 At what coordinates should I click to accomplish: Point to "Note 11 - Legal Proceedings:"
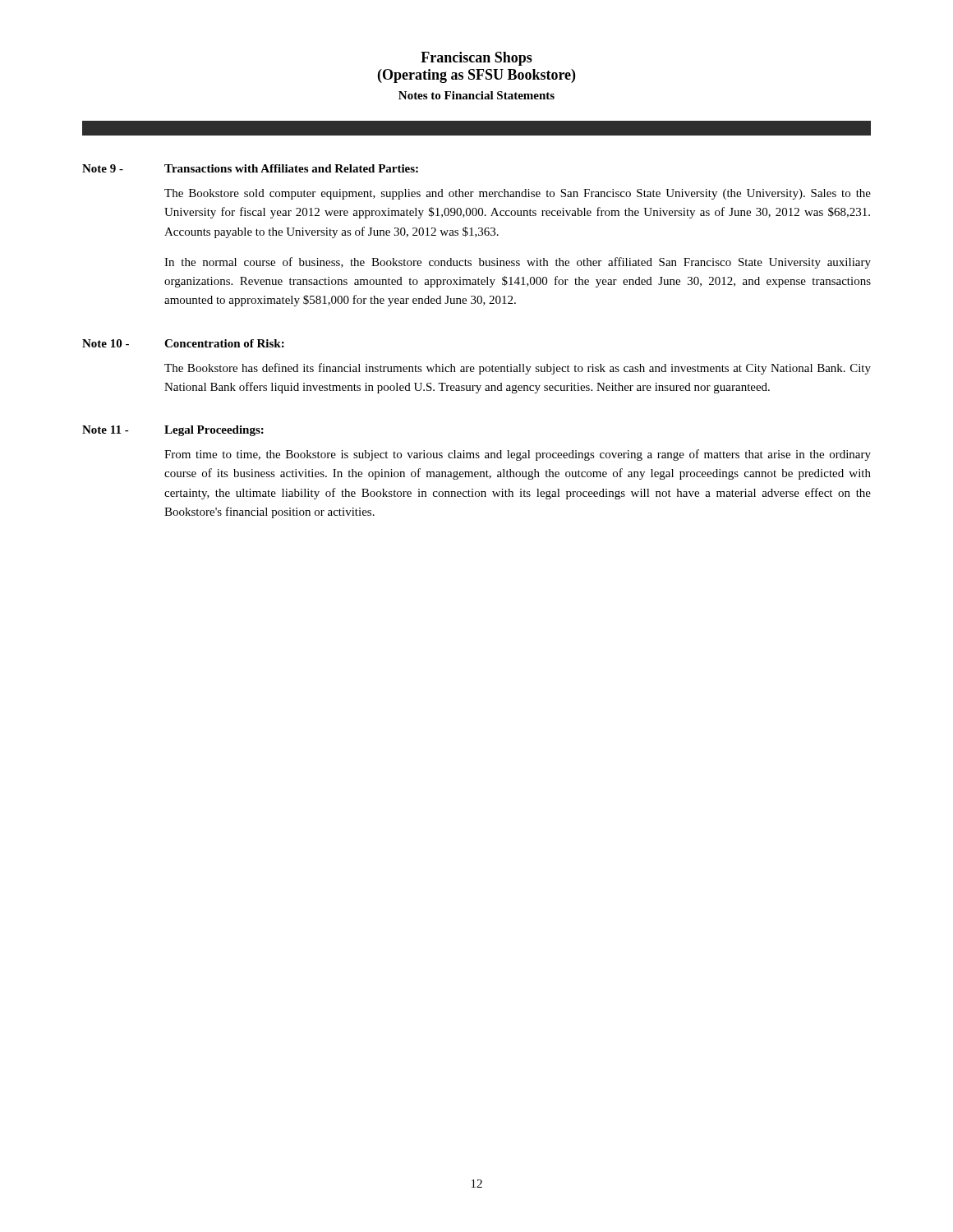(x=173, y=430)
